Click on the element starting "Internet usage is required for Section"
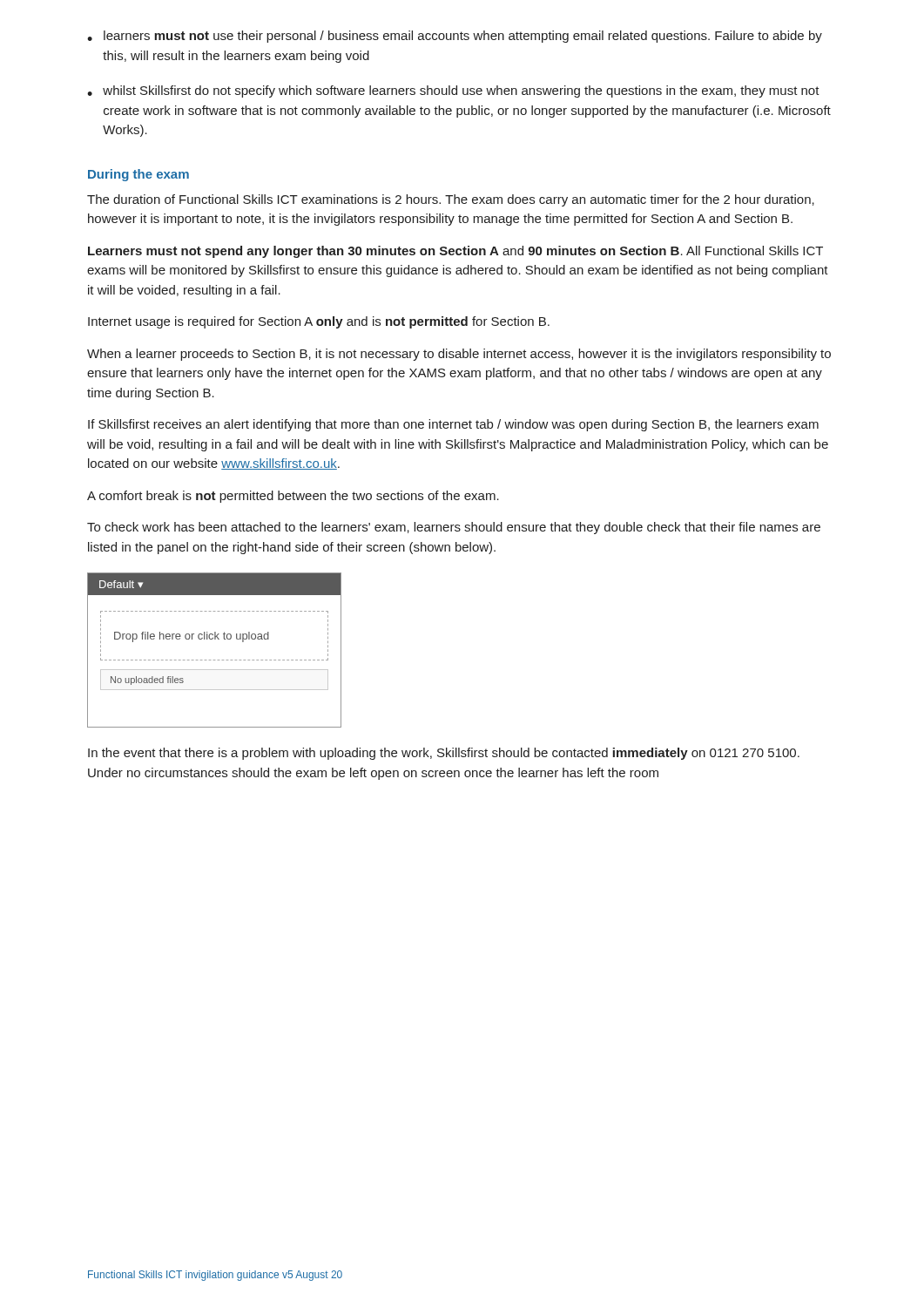The width and height of the screenshot is (924, 1307). [319, 321]
